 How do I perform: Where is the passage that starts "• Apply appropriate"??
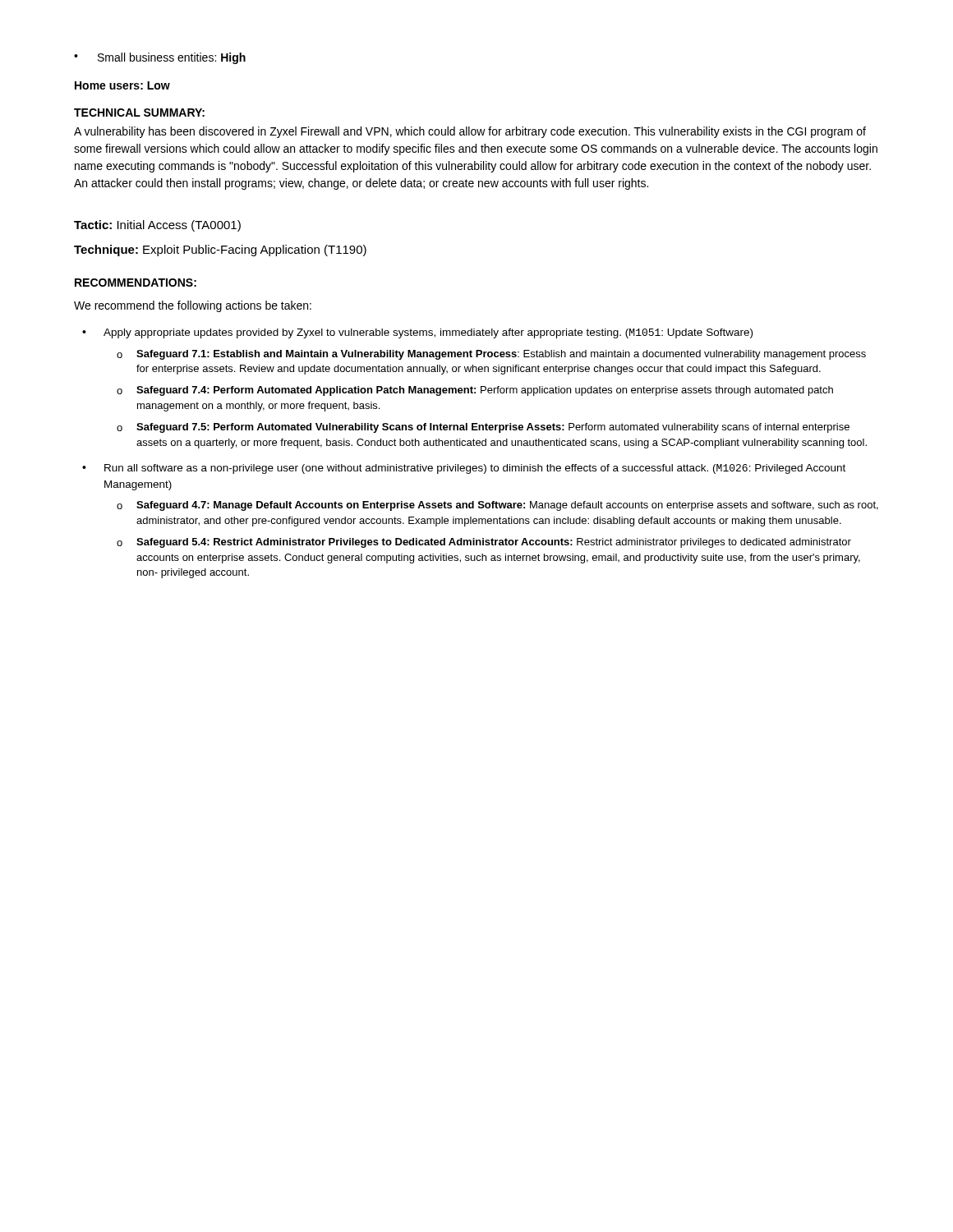(481, 390)
